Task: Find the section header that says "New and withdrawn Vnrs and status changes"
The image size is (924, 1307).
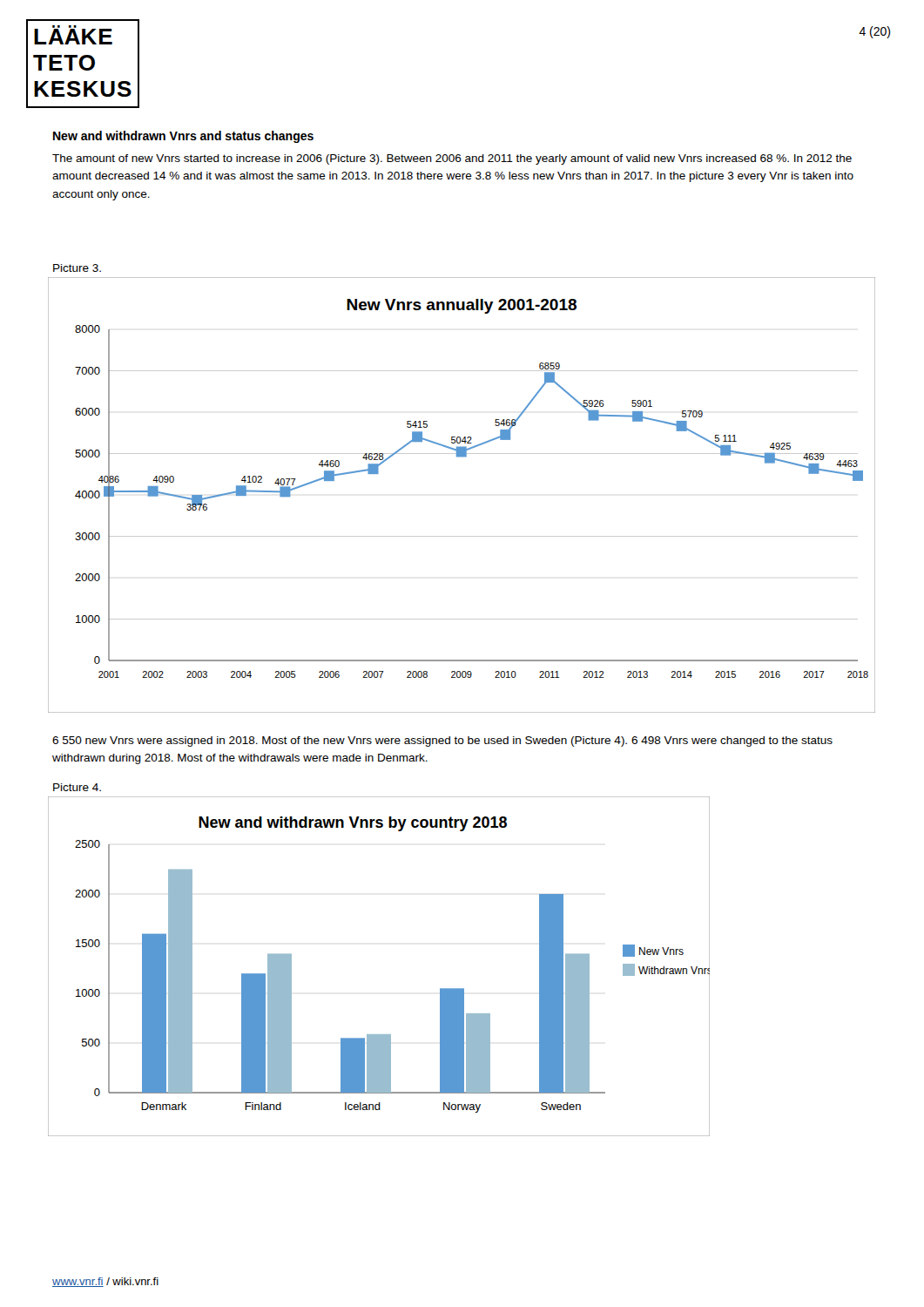Action: point(183,136)
